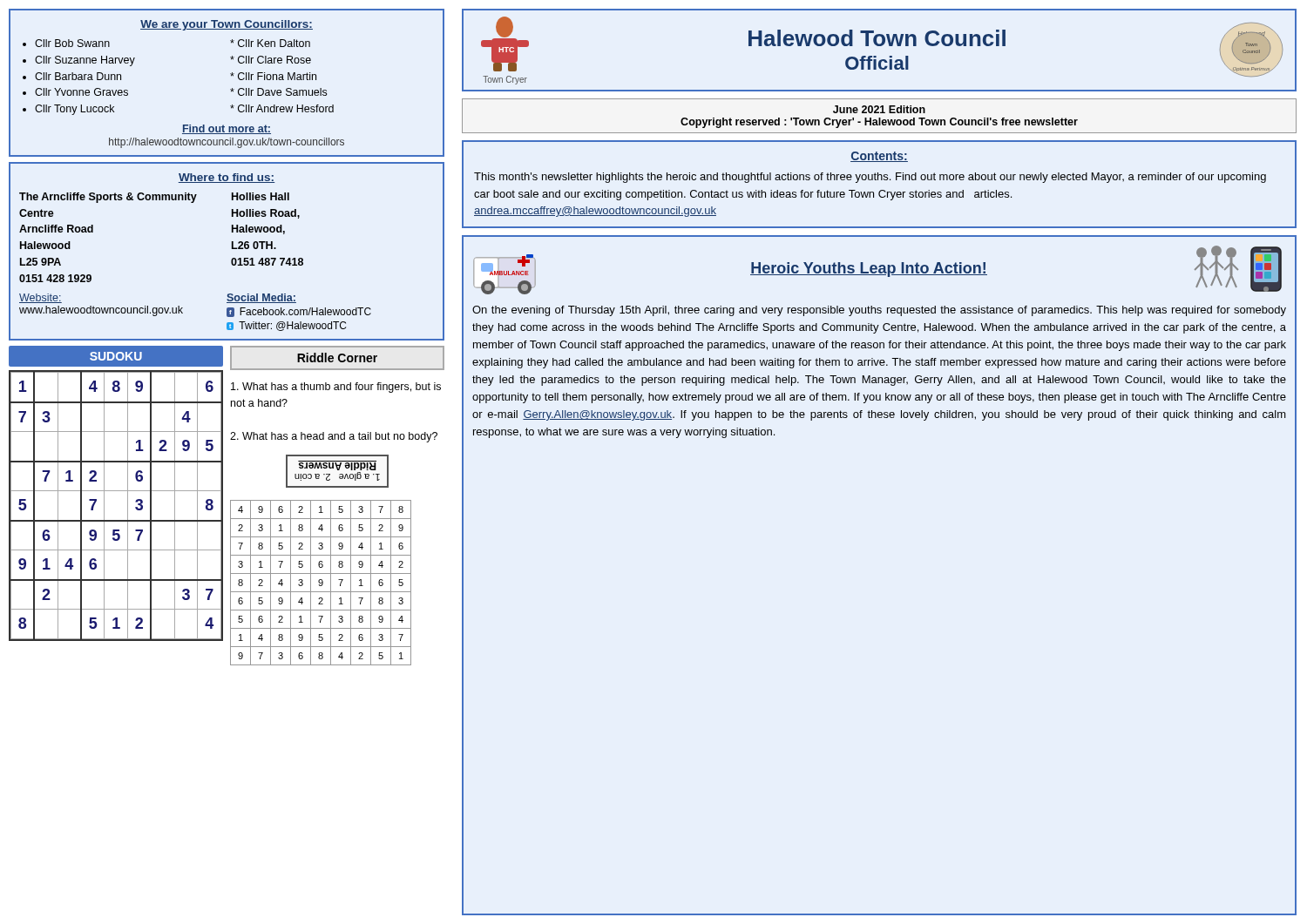Locate the section header that opens with "Where to find us: The Arncliffe Sports &"
This screenshot has width=1307, height=924.
coord(227,251)
